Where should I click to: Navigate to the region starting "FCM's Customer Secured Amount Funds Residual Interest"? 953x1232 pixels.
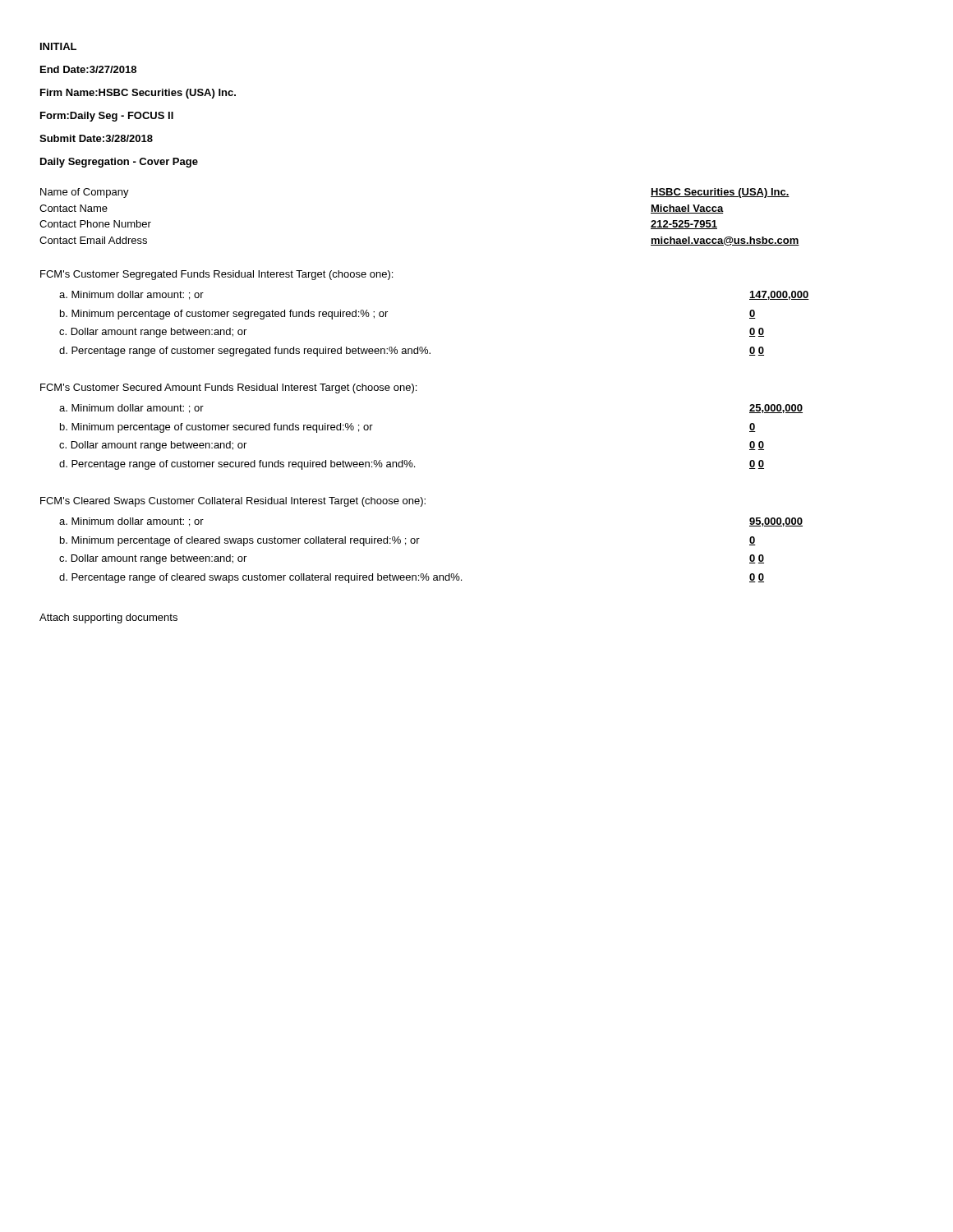229,388
